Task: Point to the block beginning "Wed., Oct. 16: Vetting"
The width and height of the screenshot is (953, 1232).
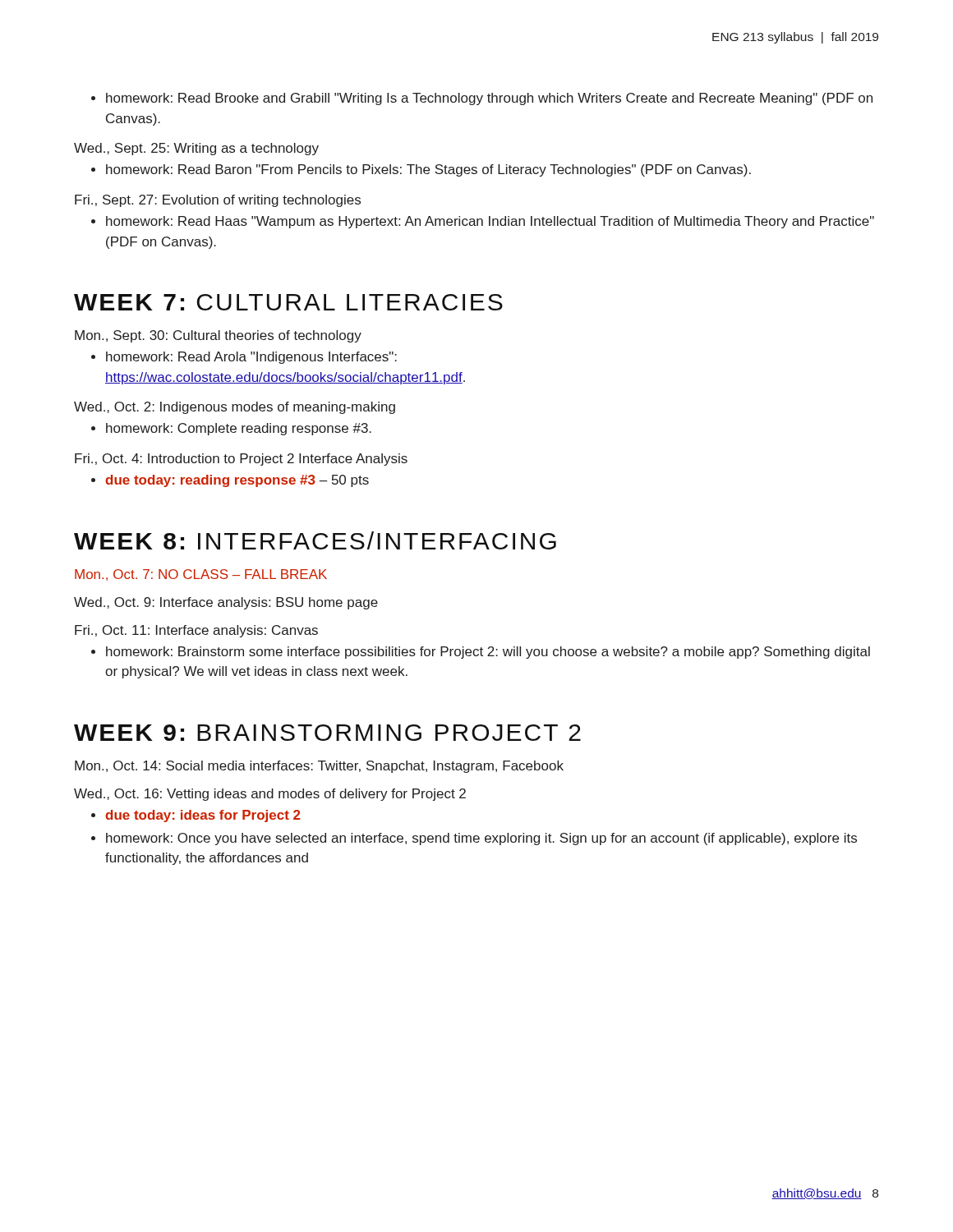Action: pyautogui.click(x=270, y=794)
